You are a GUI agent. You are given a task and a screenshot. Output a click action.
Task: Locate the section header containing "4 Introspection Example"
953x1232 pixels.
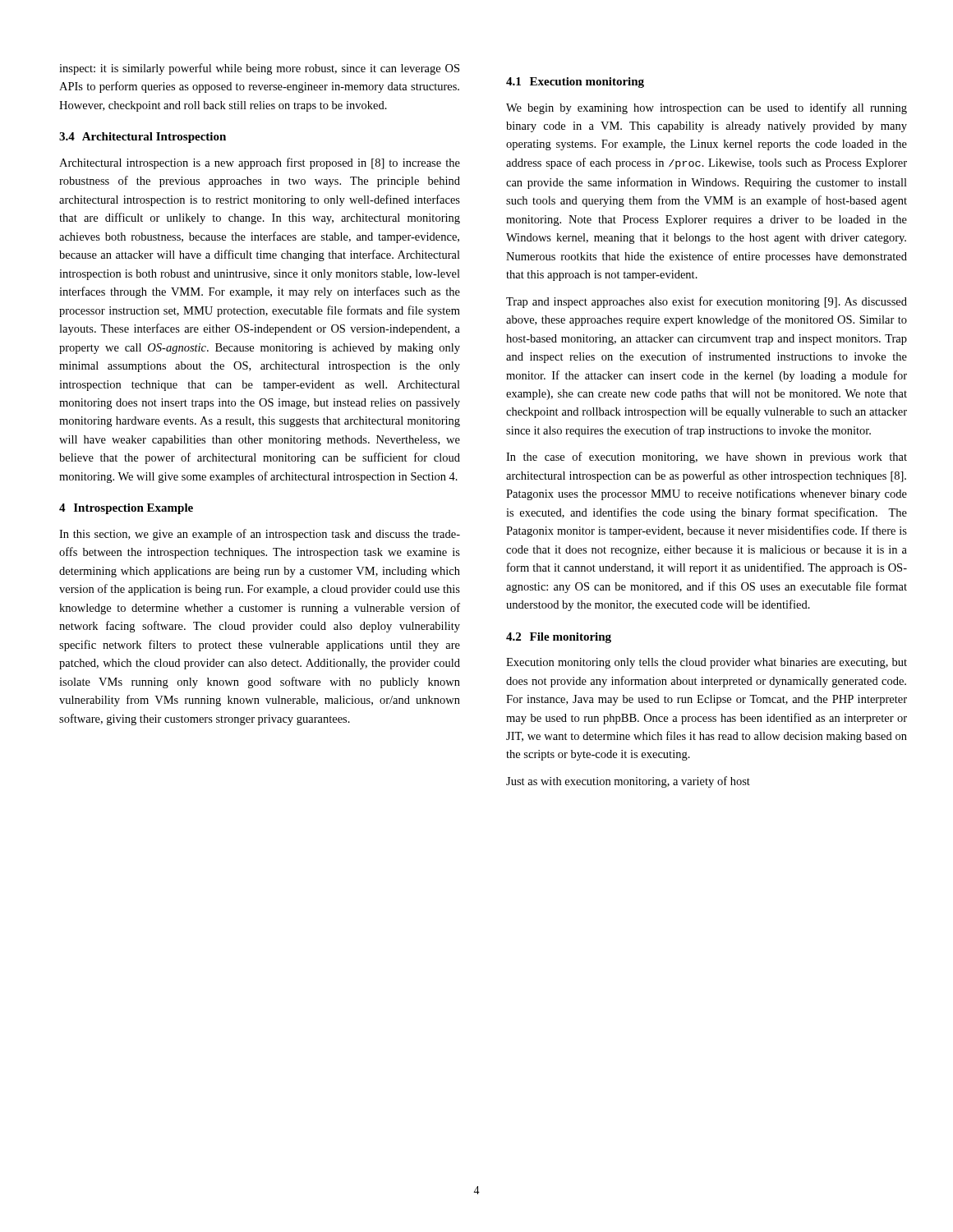pos(126,508)
